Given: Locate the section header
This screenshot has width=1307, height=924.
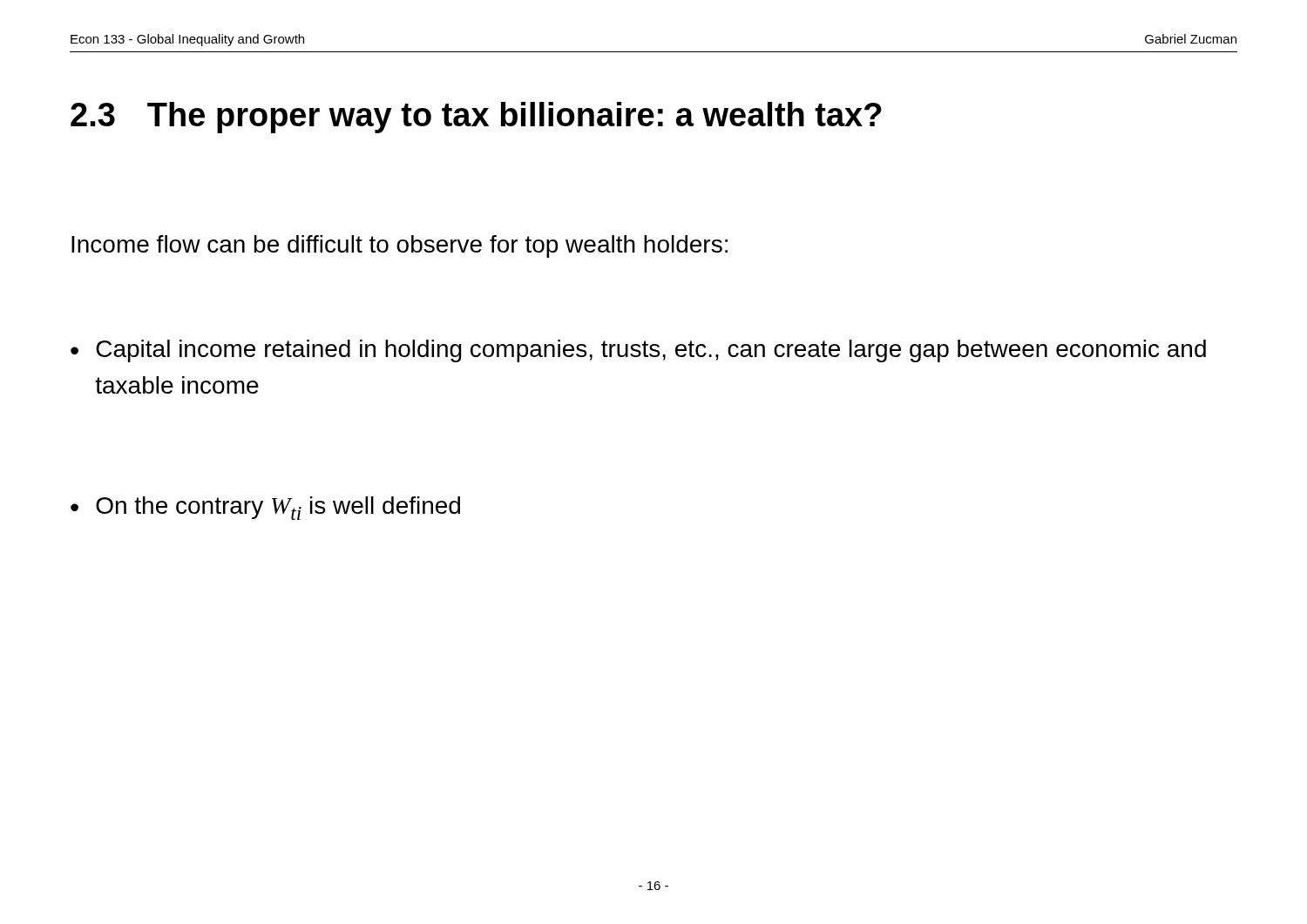Looking at the screenshot, I should [476, 115].
